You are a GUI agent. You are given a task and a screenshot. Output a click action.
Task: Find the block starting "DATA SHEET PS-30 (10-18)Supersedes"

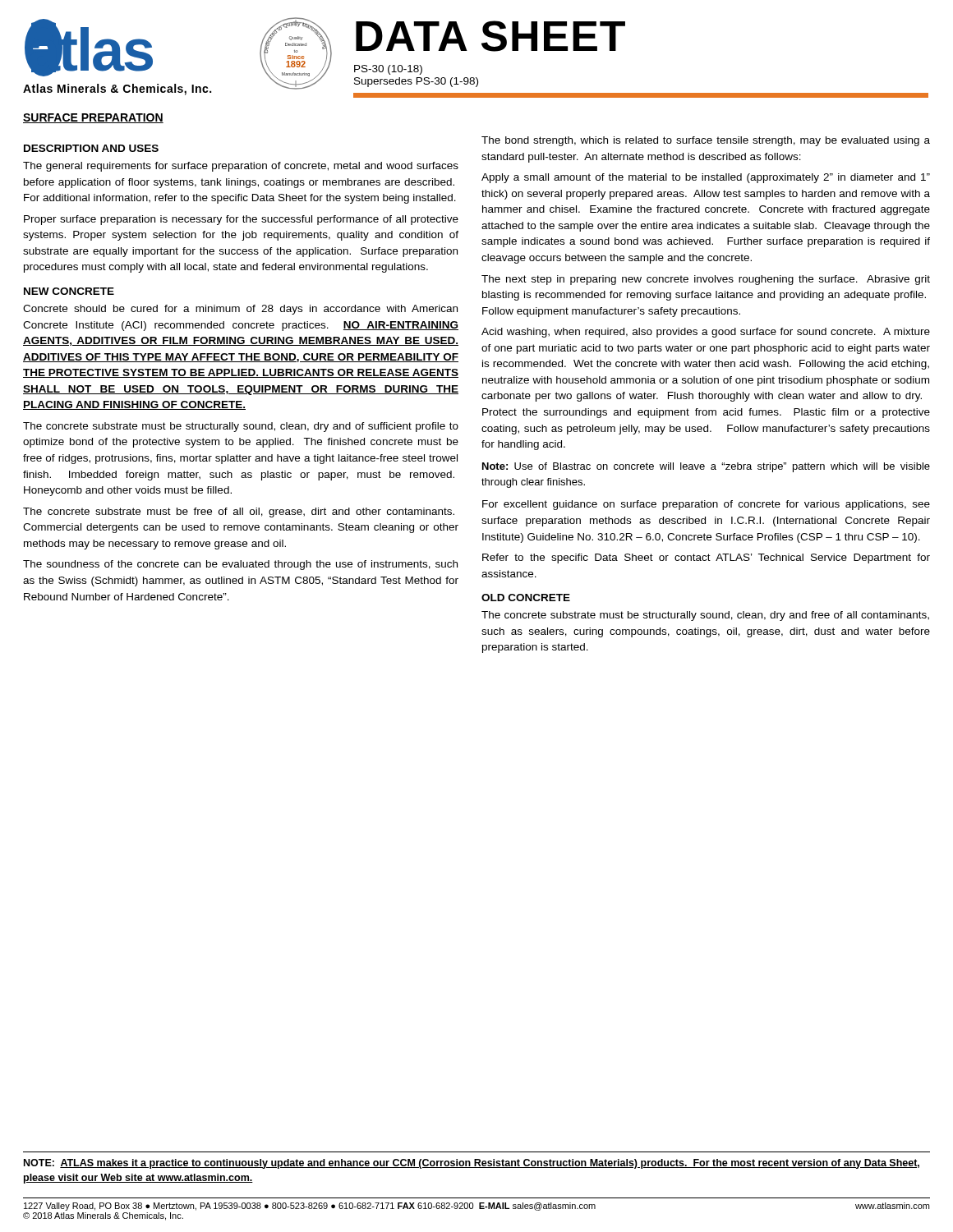point(490,36)
